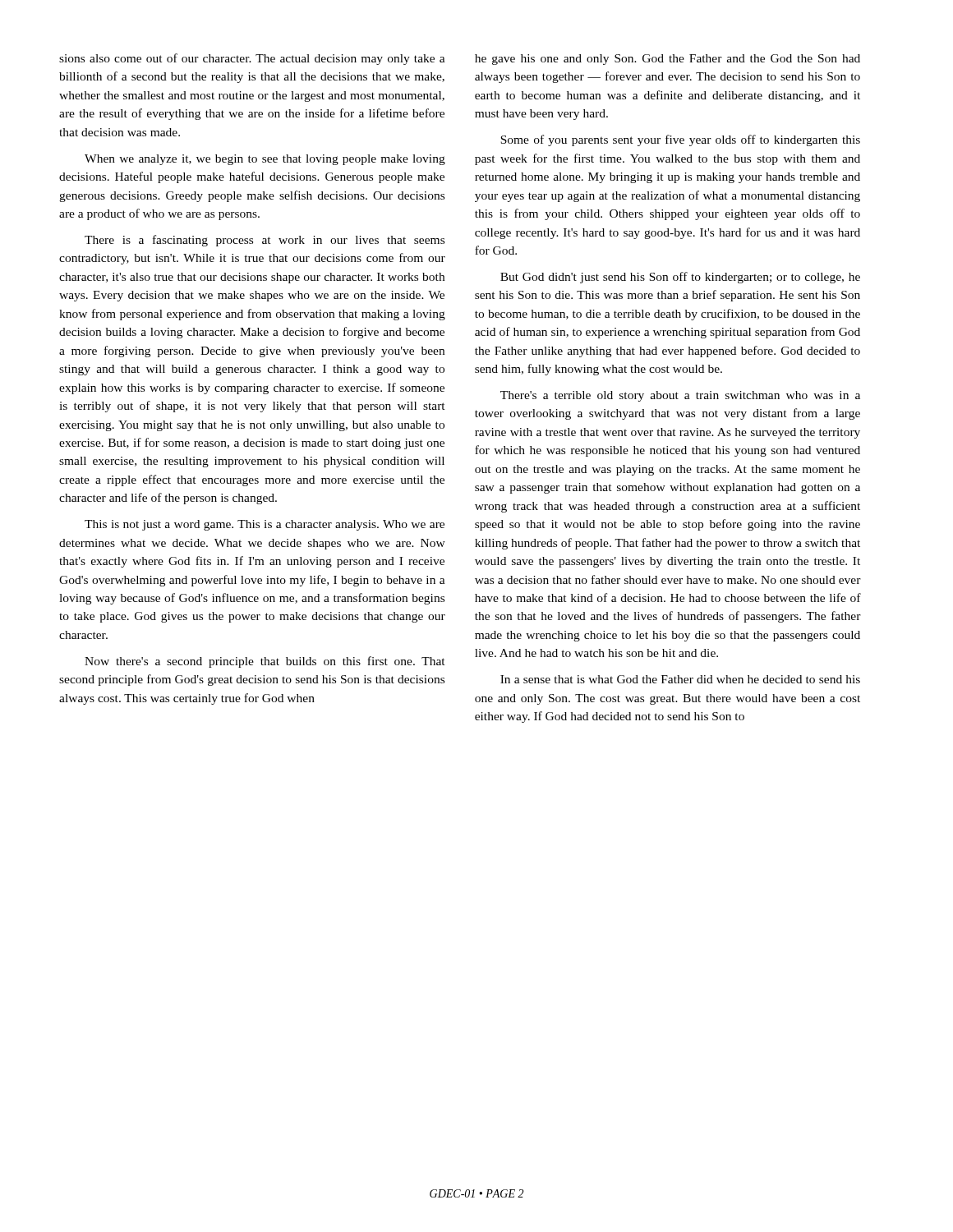Locate the text block that says "he gave his one and only Son. God"
This screenshot has height=1232, width=953.
pos(668,388)
